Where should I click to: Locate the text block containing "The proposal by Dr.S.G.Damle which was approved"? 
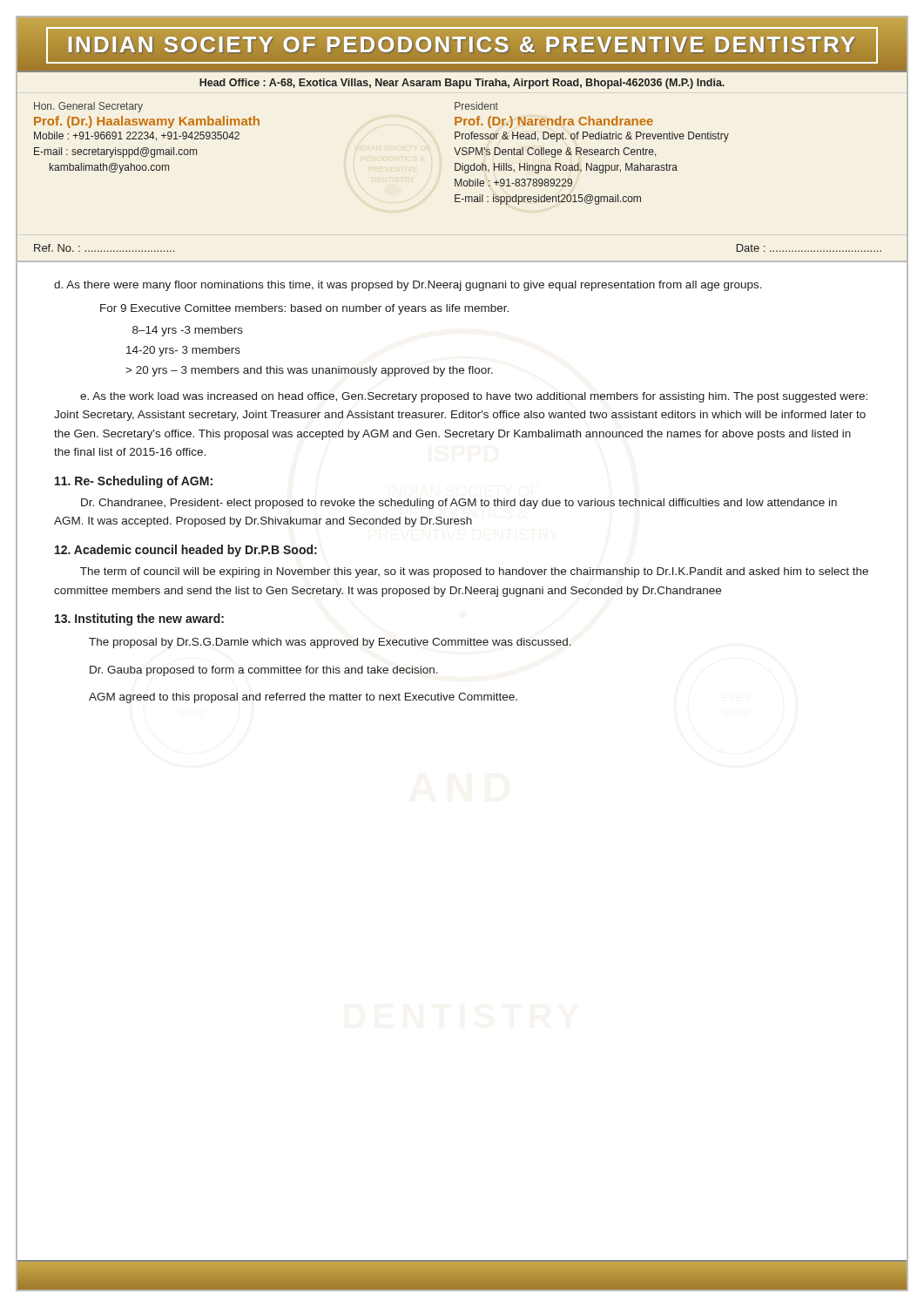(479, 642)
